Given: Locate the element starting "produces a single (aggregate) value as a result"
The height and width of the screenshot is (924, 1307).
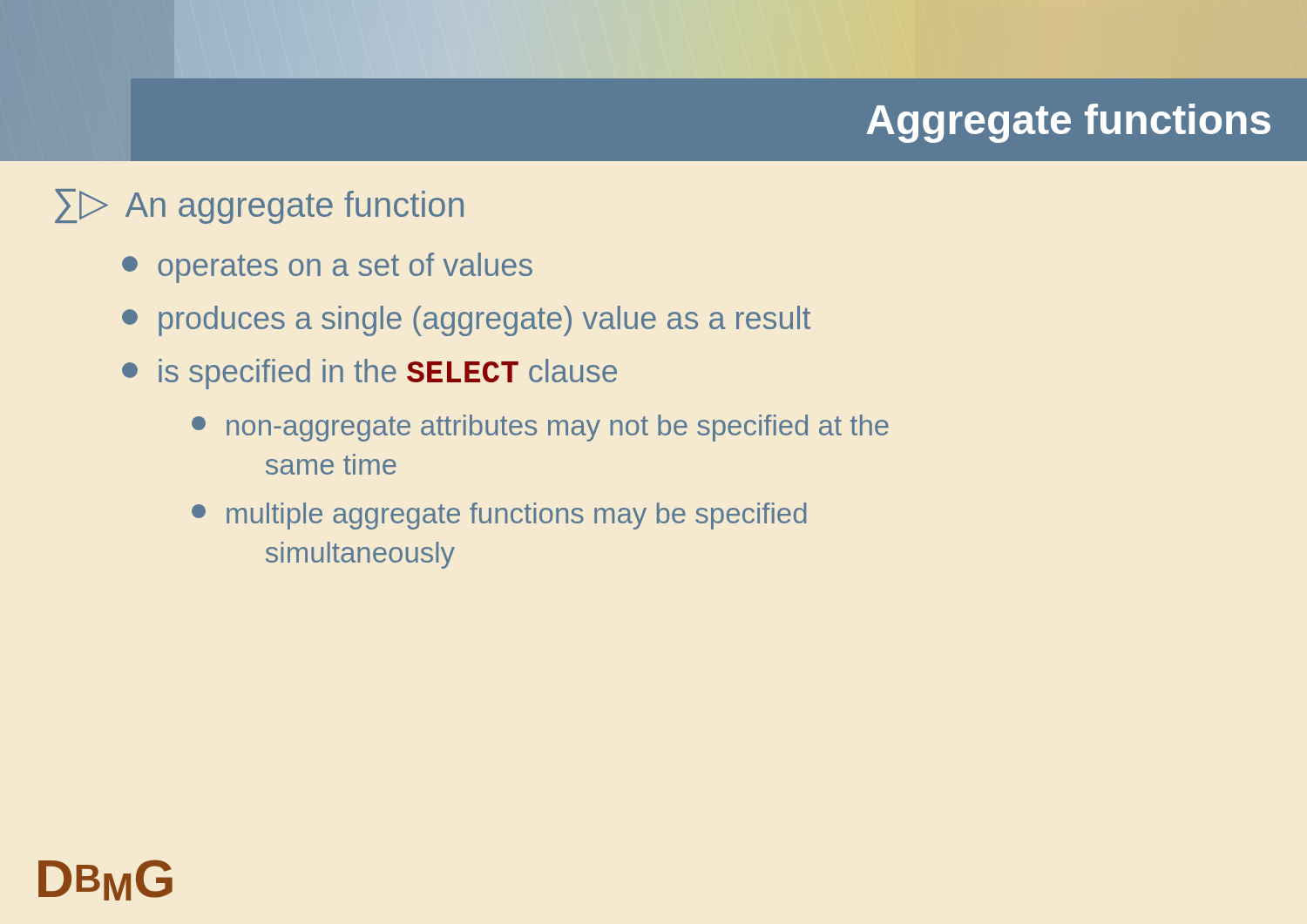Looking at the screenshot, I should (x=466, y=319).
